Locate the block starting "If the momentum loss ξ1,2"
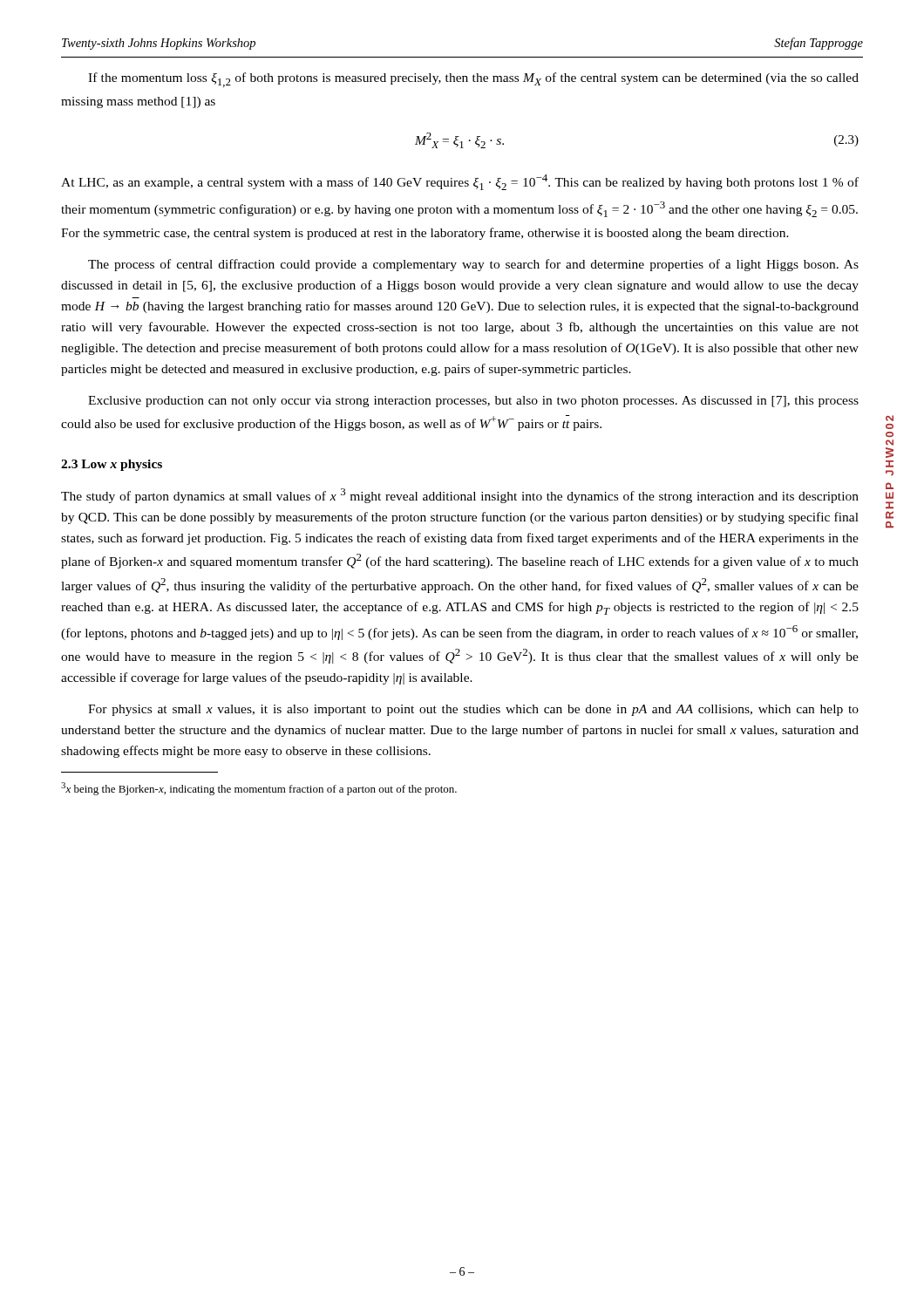Image resolution: width=924 pixels, height=1308 pixels. (460, 89)
